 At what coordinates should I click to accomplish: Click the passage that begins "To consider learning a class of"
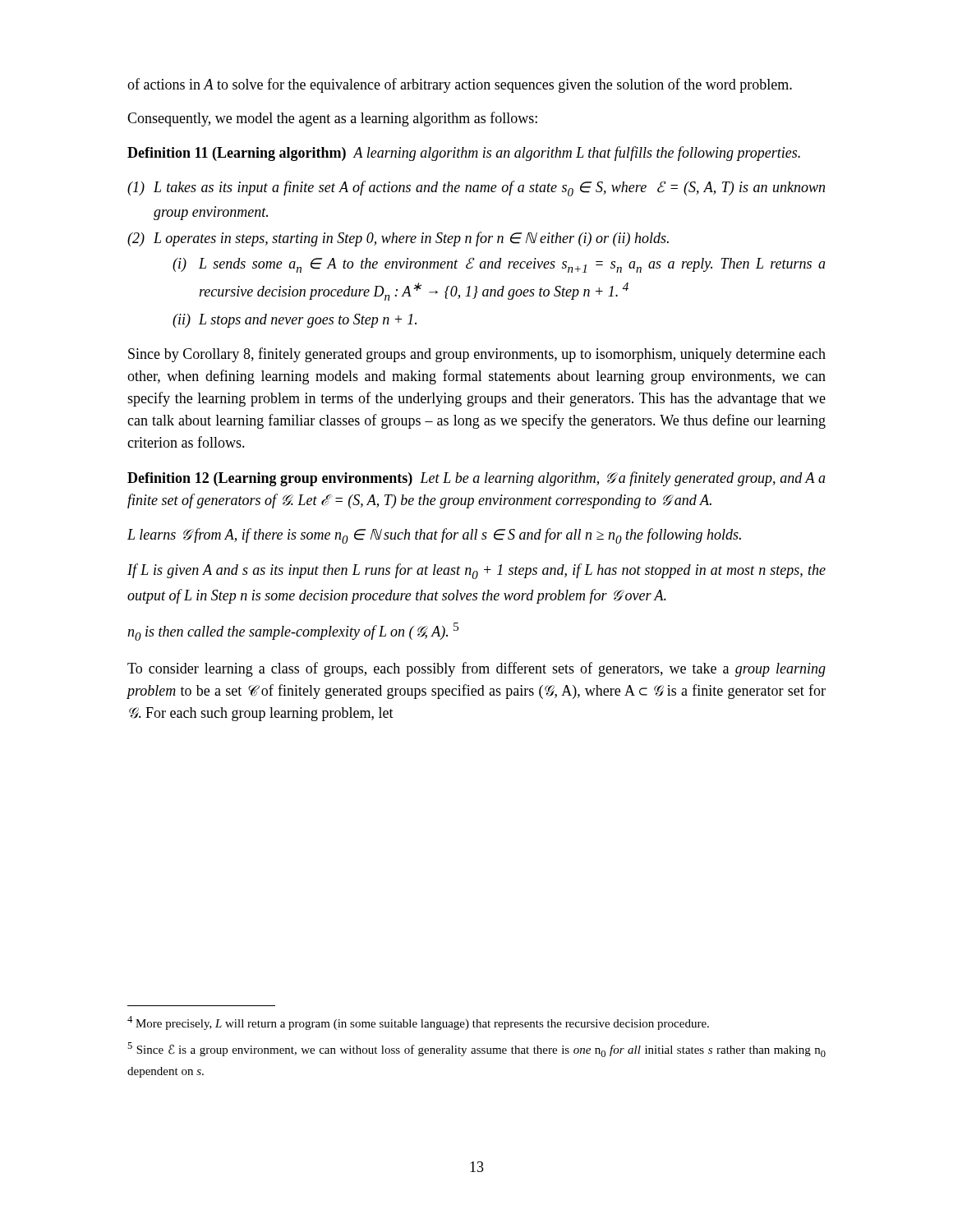tap(476, 692)
